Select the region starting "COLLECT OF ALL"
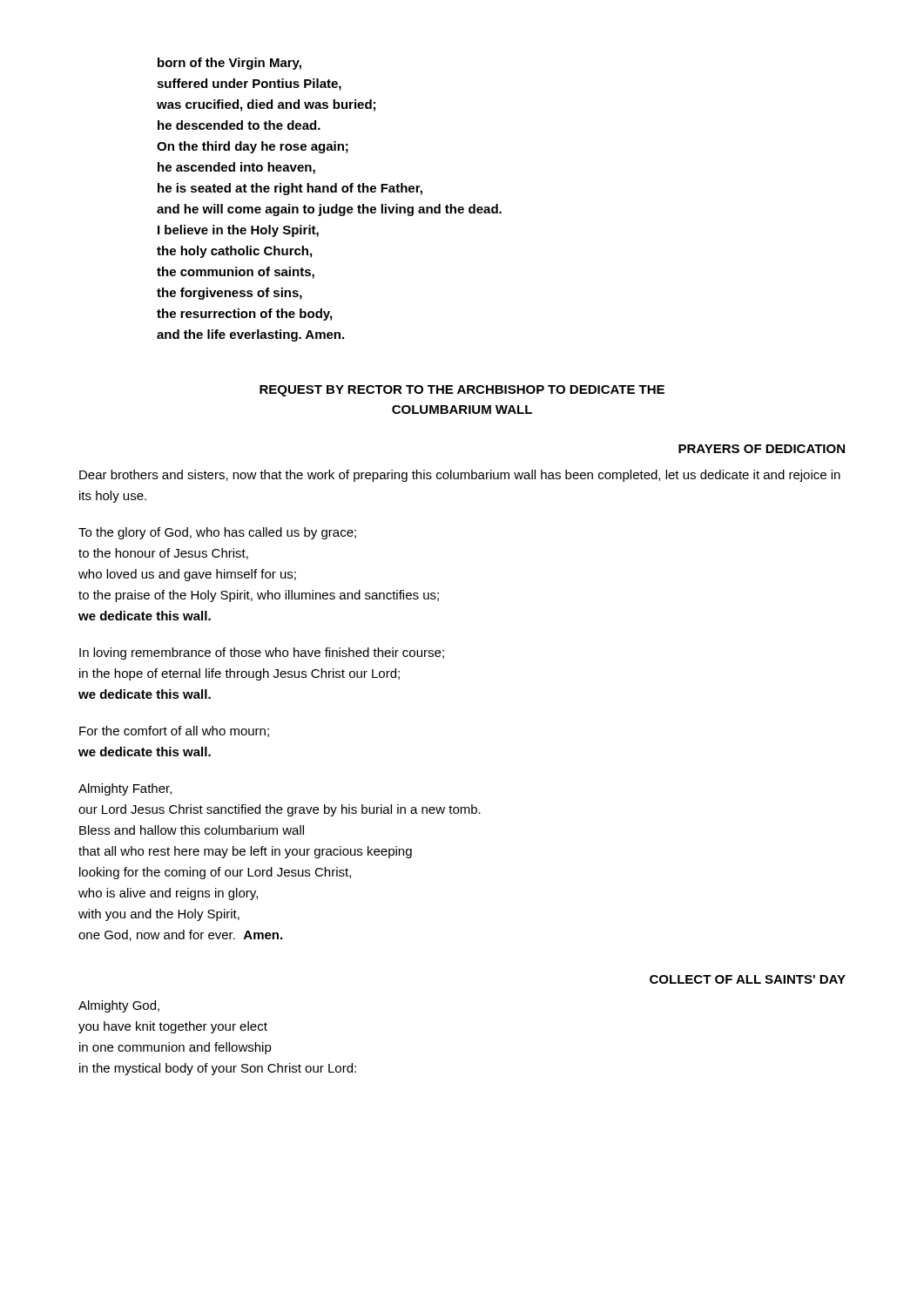This screenshot has height=1307, width=924. point(747,979)
